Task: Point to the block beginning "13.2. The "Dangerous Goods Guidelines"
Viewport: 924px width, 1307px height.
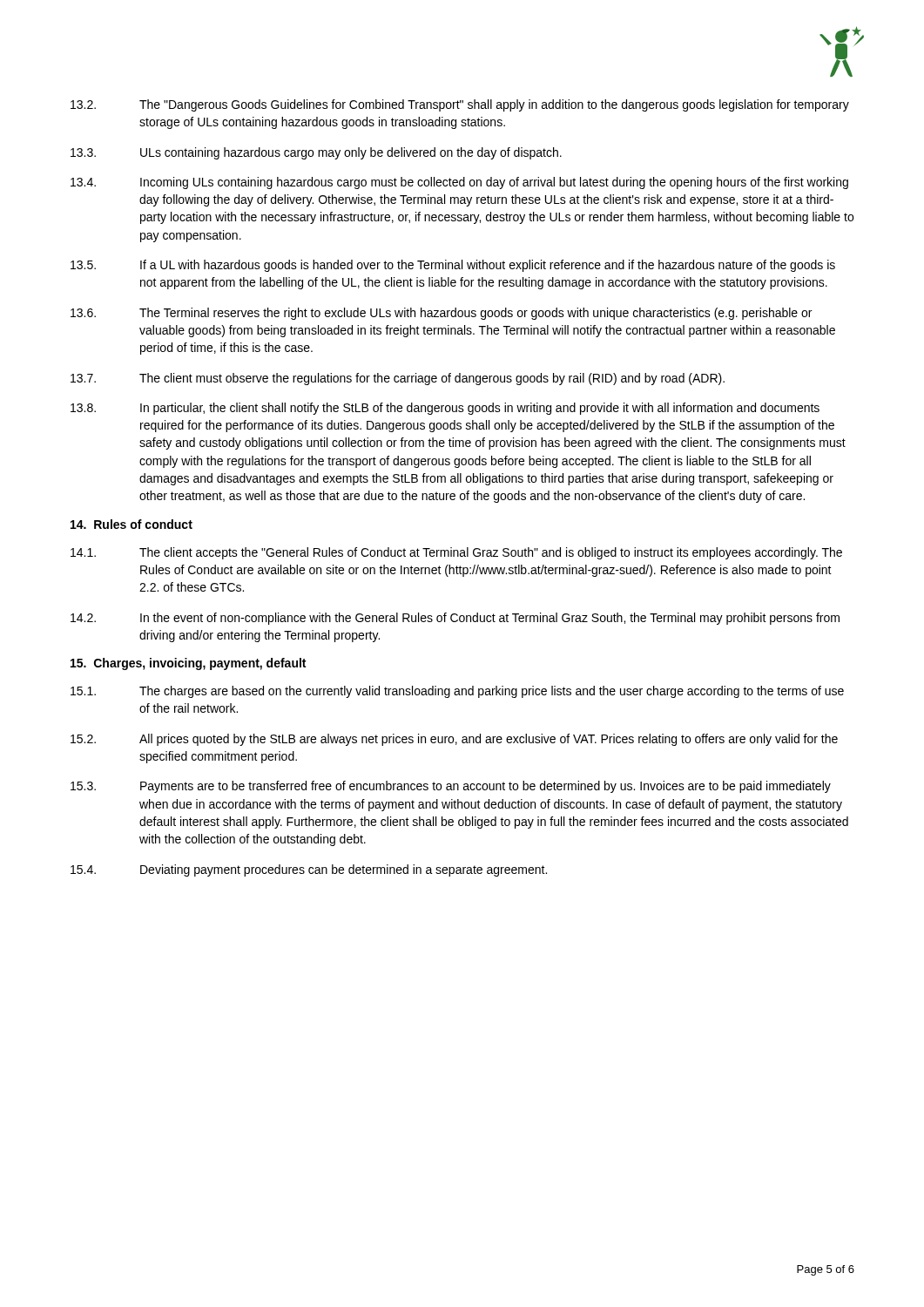Action: click(462, 114)
